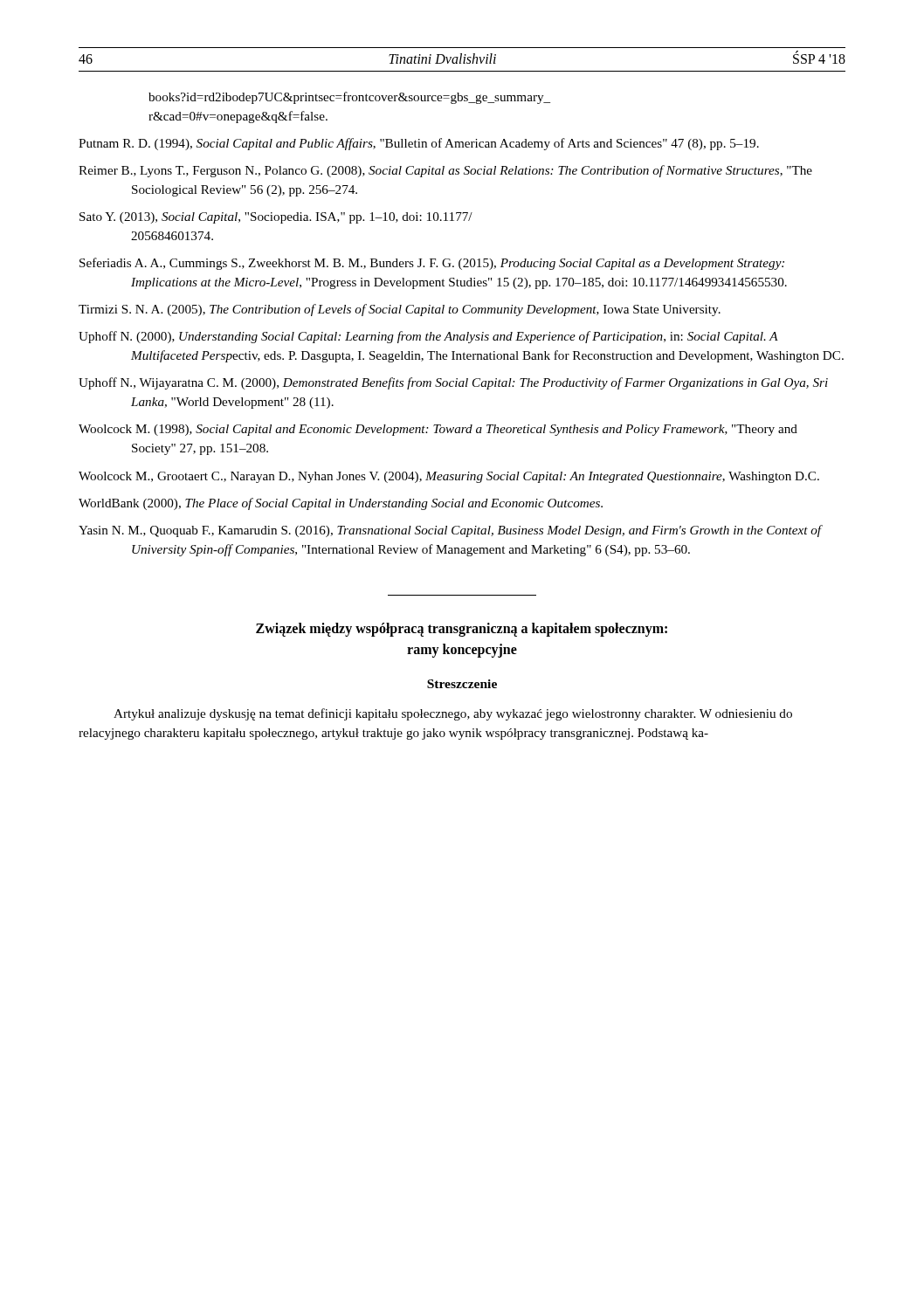Viewport: 924px width, 1310px height.
Task: Locate the block starting "Sato Y. (2013), Social Capital,"
Action: (x=275, y=226)
